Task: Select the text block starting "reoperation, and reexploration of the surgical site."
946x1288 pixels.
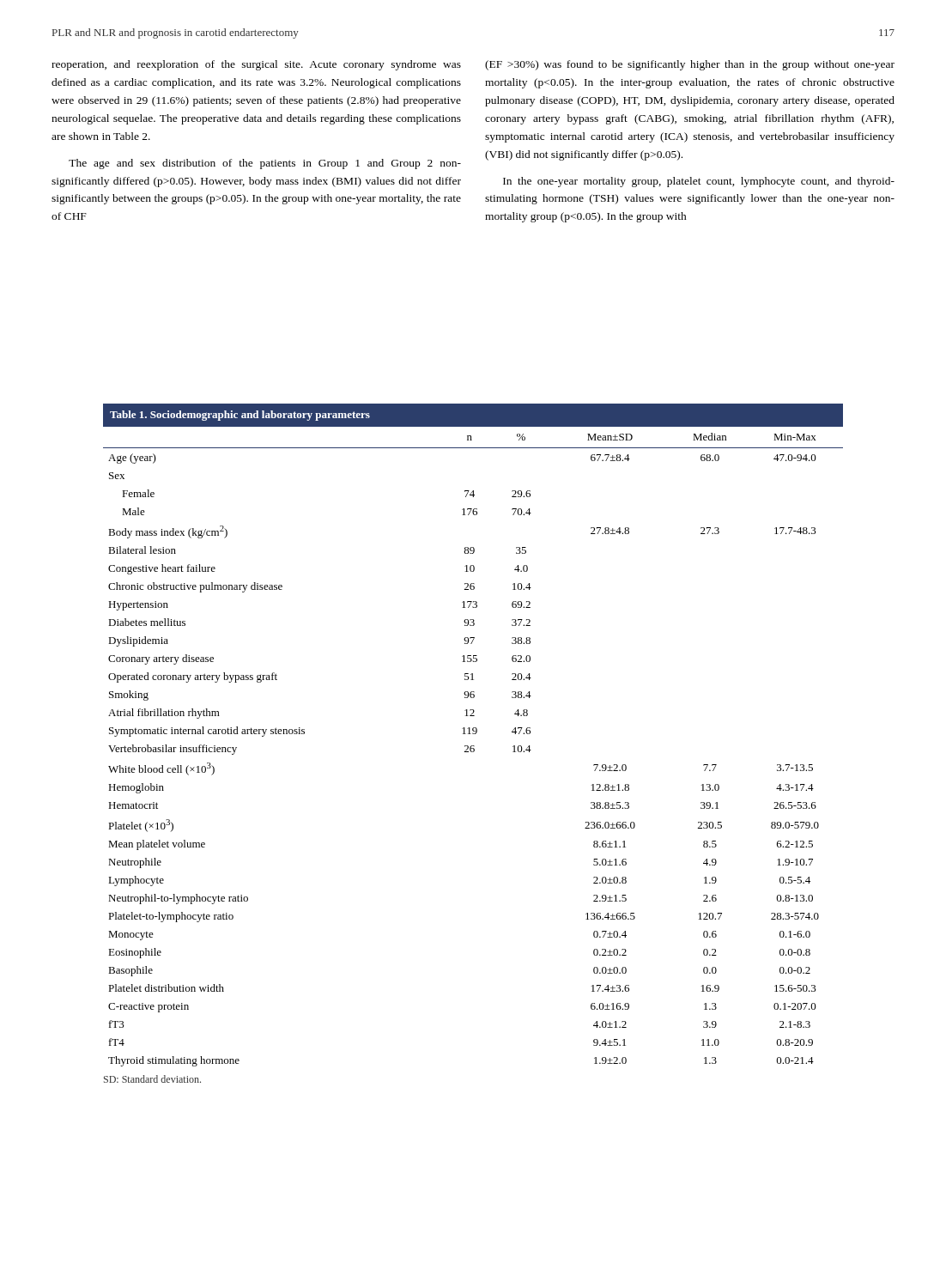Action: coord(256,65)
